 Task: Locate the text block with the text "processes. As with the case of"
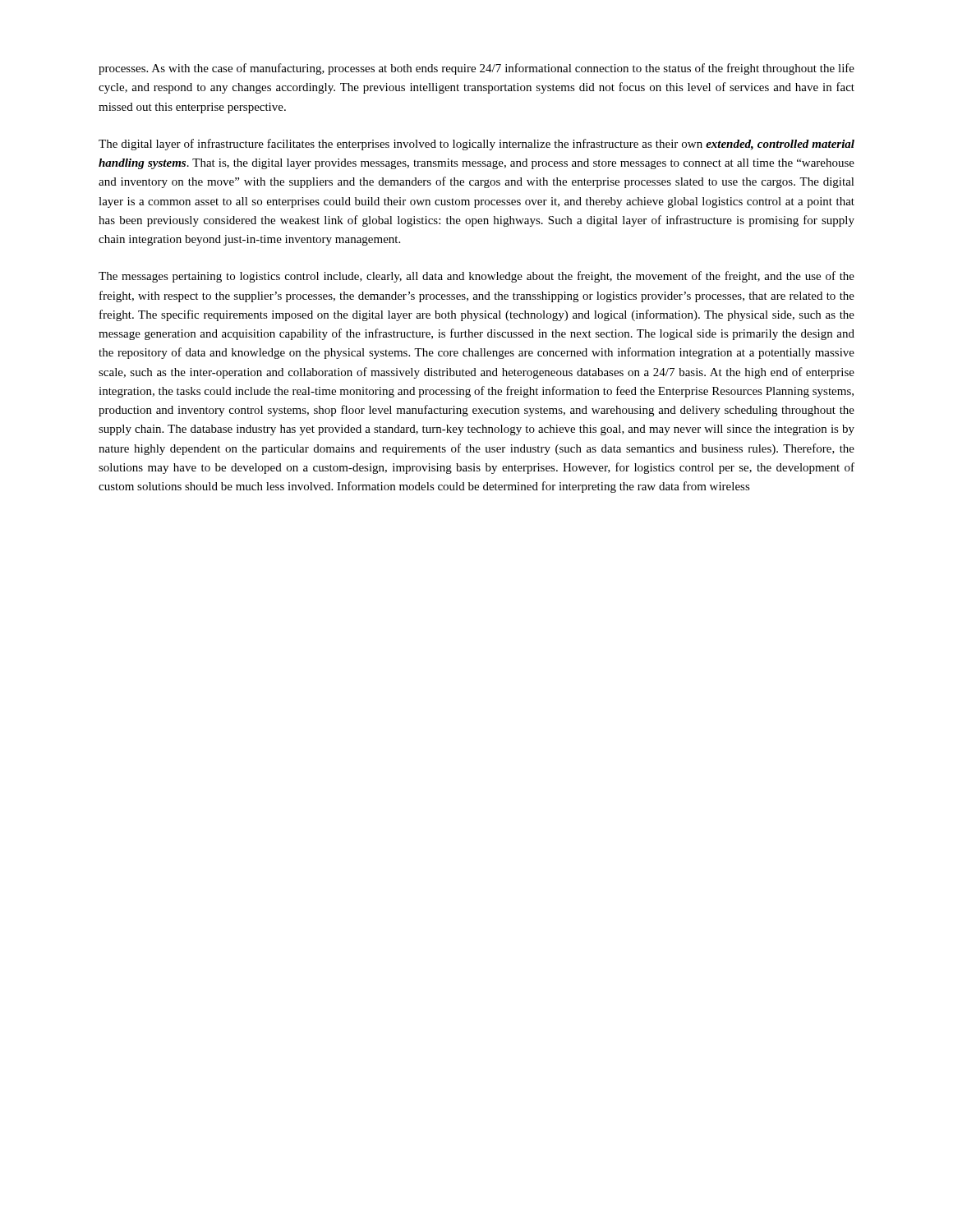click(x=476, y=87)
